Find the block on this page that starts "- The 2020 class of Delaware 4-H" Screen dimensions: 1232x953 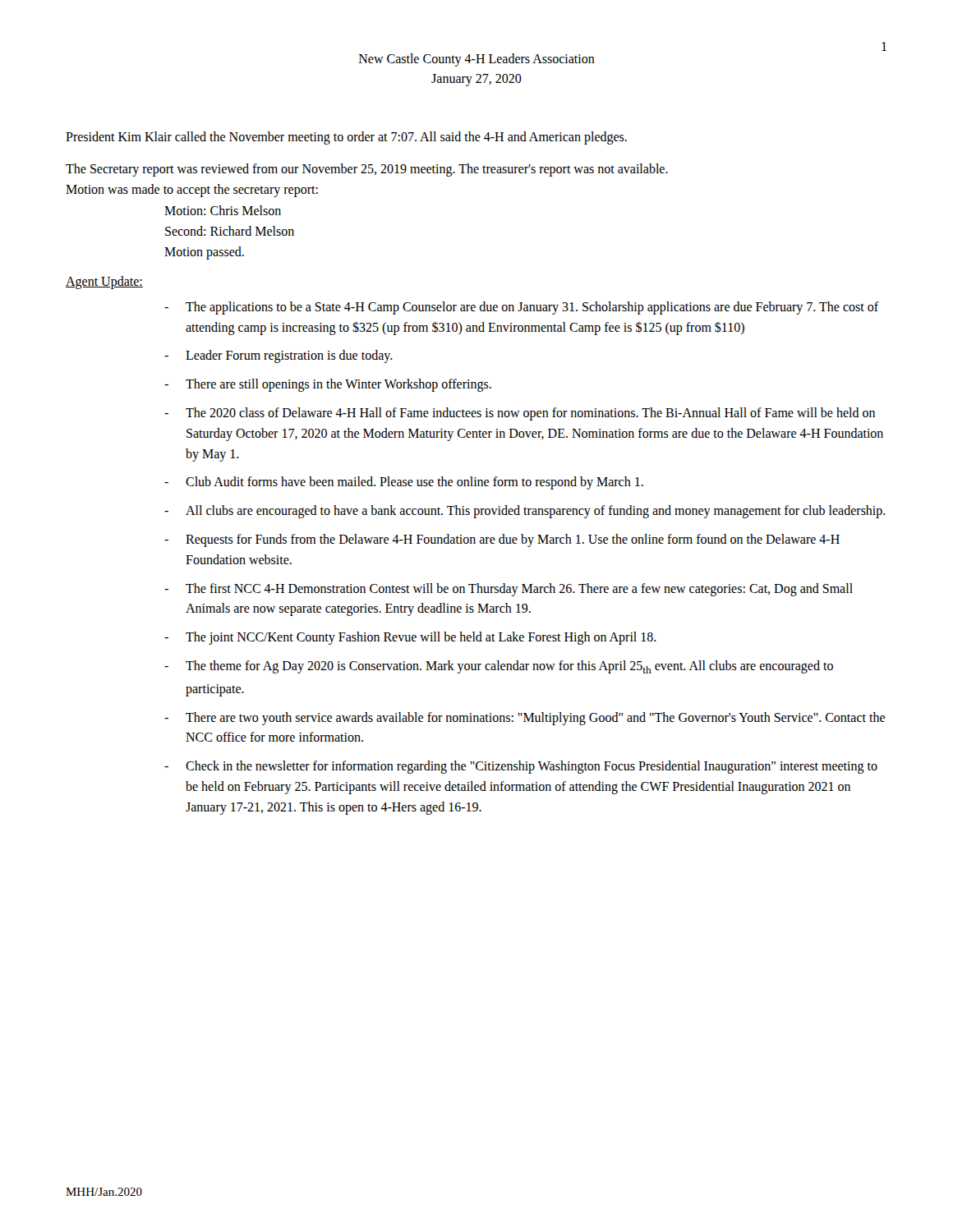click(526, 434)
